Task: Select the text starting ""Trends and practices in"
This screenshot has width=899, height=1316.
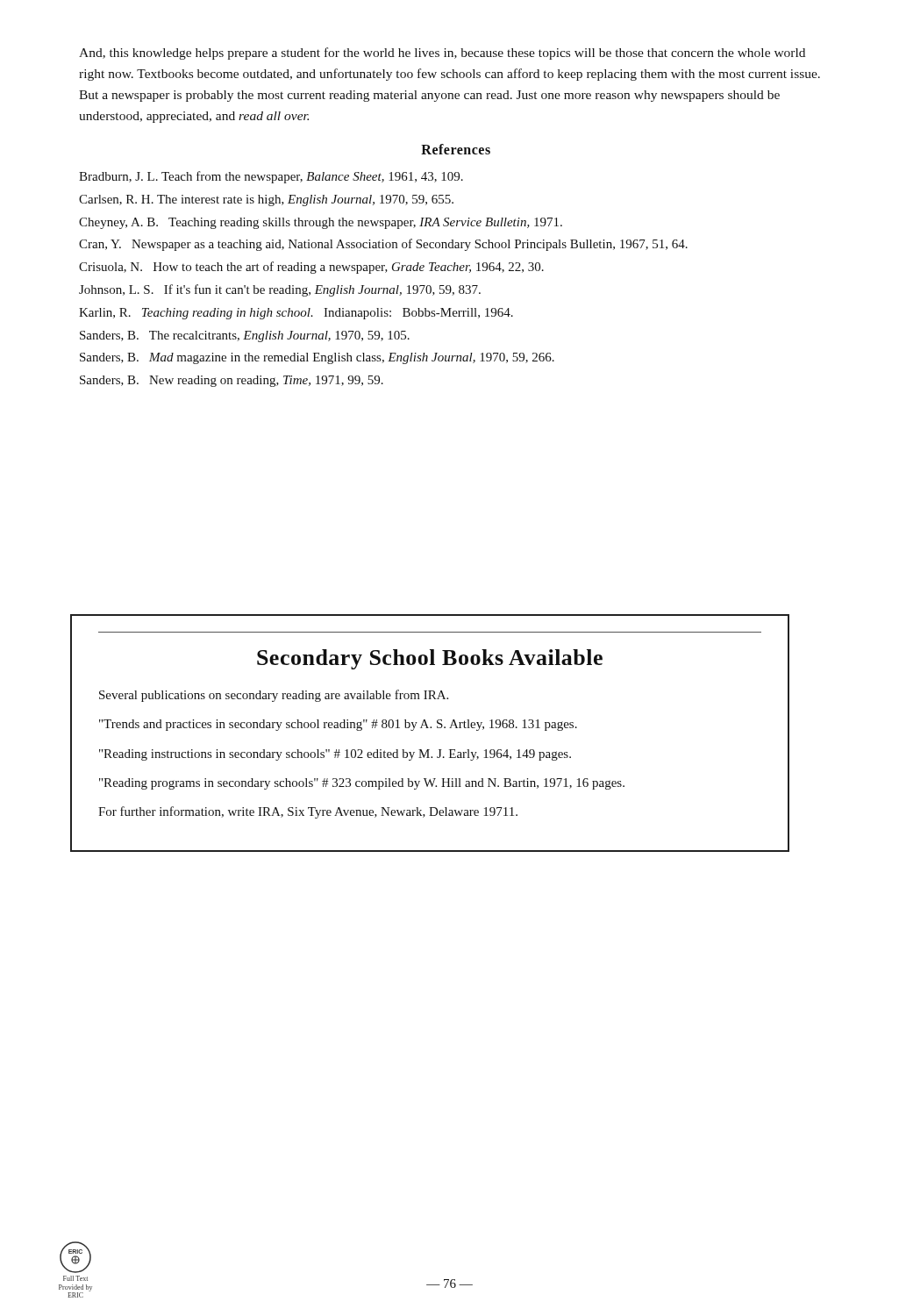Action: (338, 724)
